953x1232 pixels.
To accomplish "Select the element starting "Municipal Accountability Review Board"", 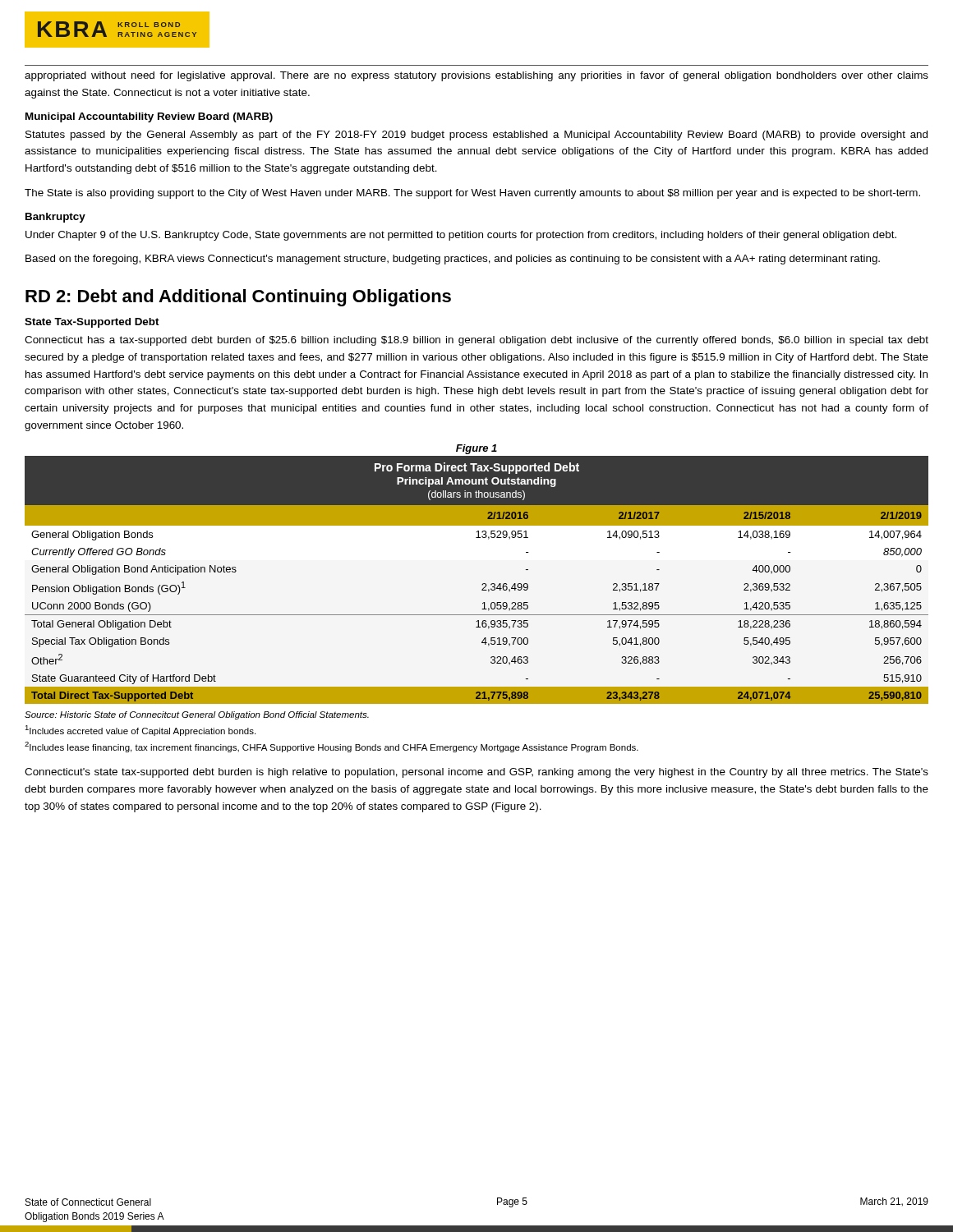I will click(149, 116).
